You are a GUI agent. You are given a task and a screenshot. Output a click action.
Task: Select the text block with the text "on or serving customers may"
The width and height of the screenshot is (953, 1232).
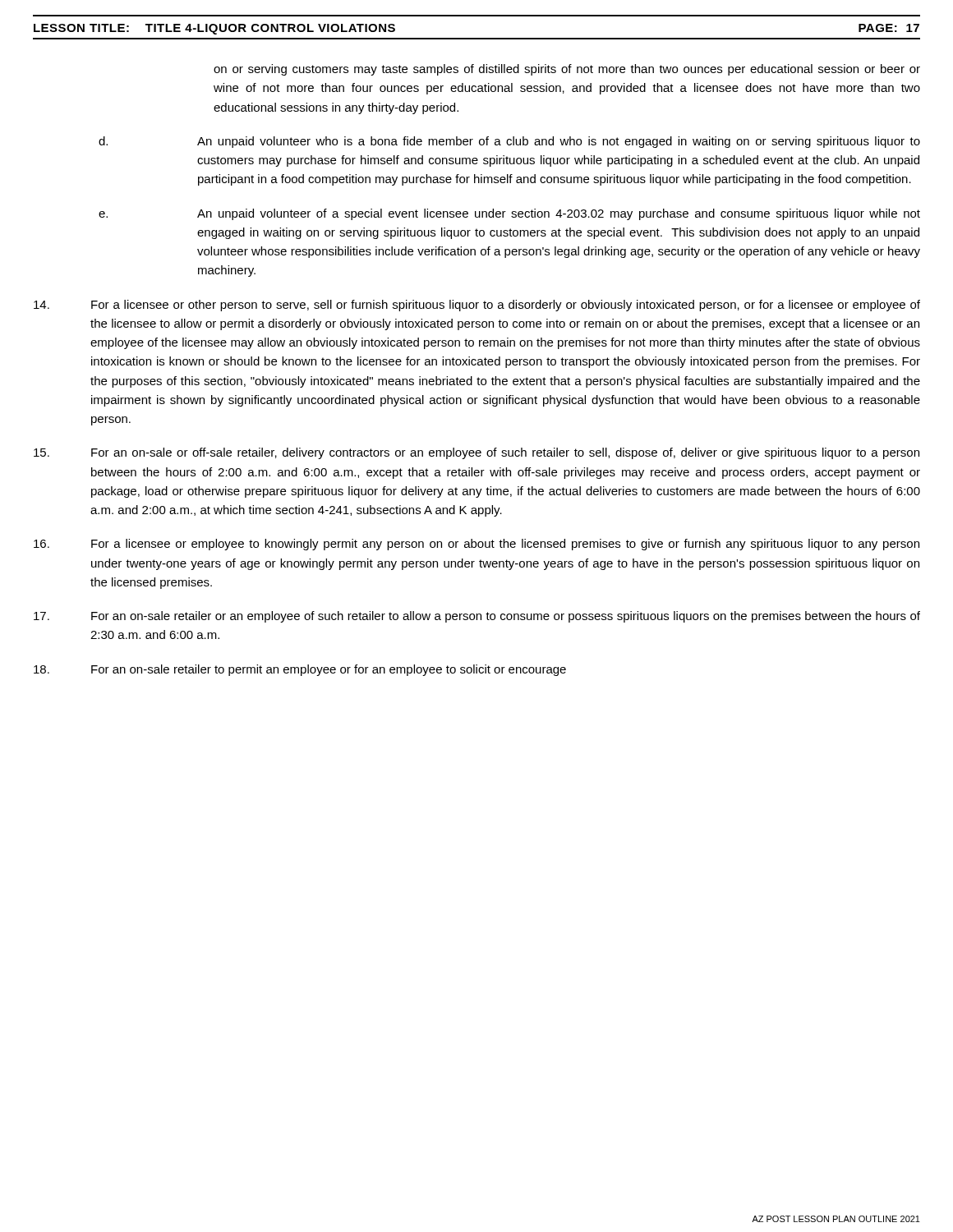tap(567, 88)
